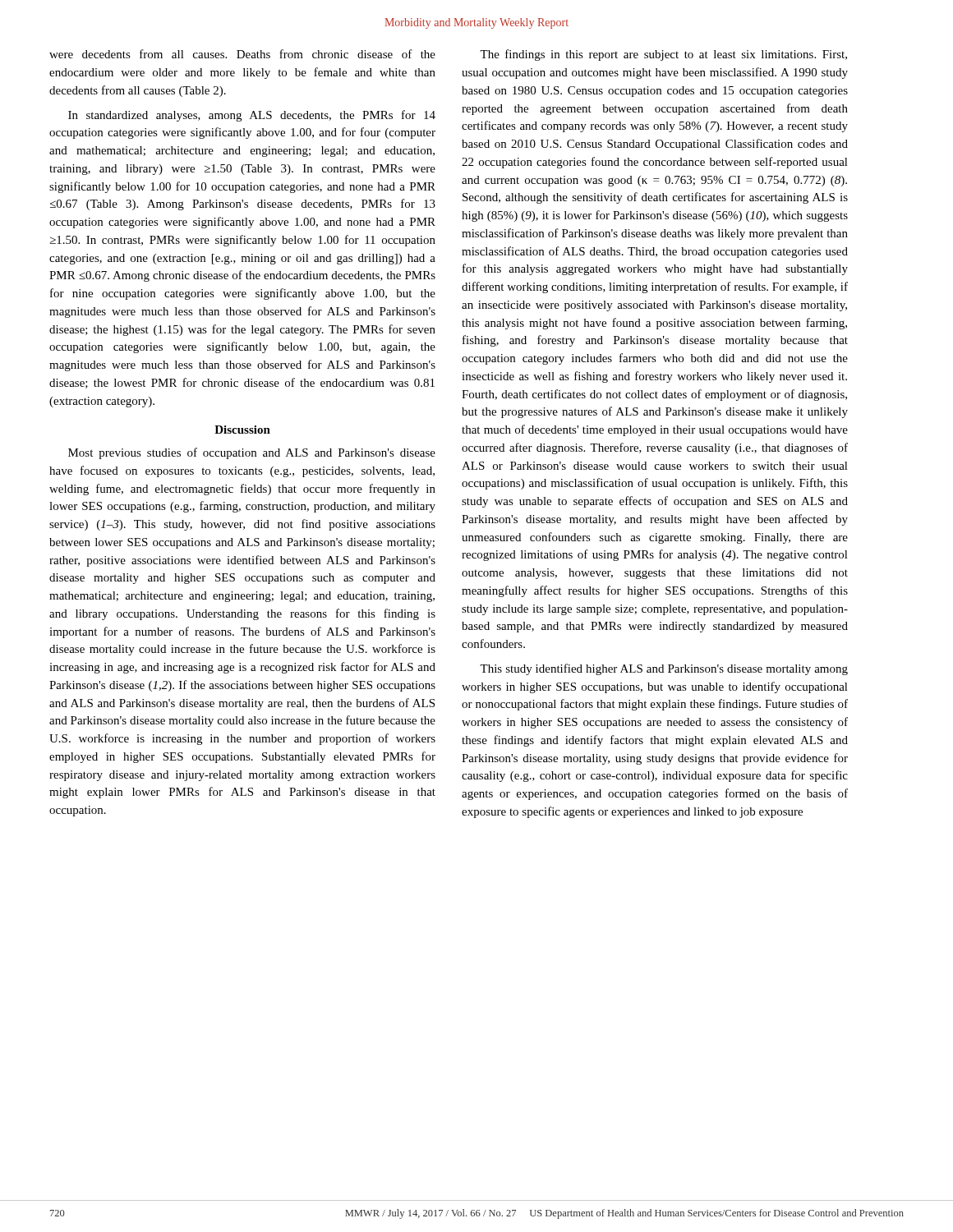Find the passage starting "The findings in this report"
The width and height of the screenshot is (953, 1232).
point(655,434)
